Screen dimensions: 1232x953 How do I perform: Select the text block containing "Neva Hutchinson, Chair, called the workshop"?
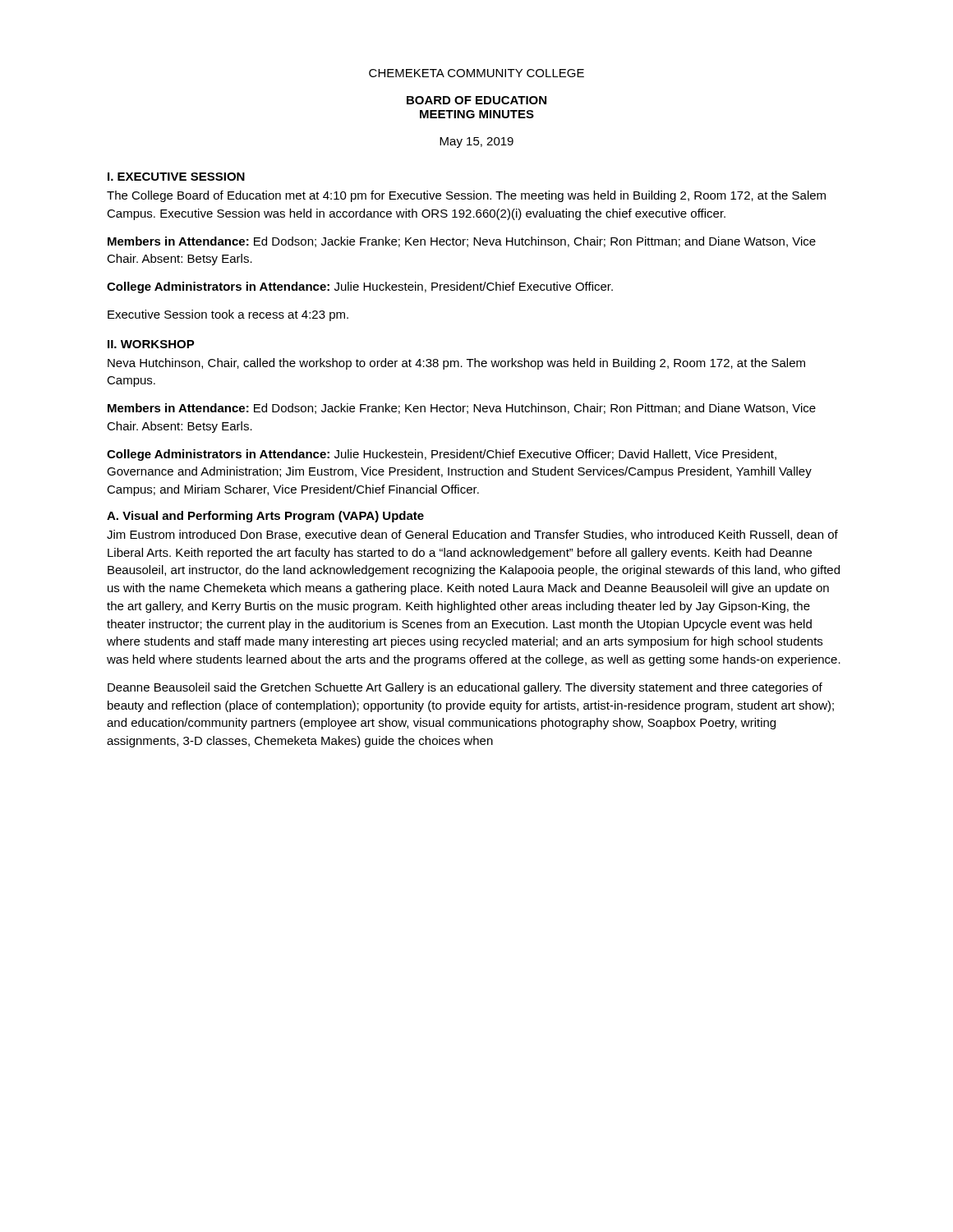click(456, 371)
